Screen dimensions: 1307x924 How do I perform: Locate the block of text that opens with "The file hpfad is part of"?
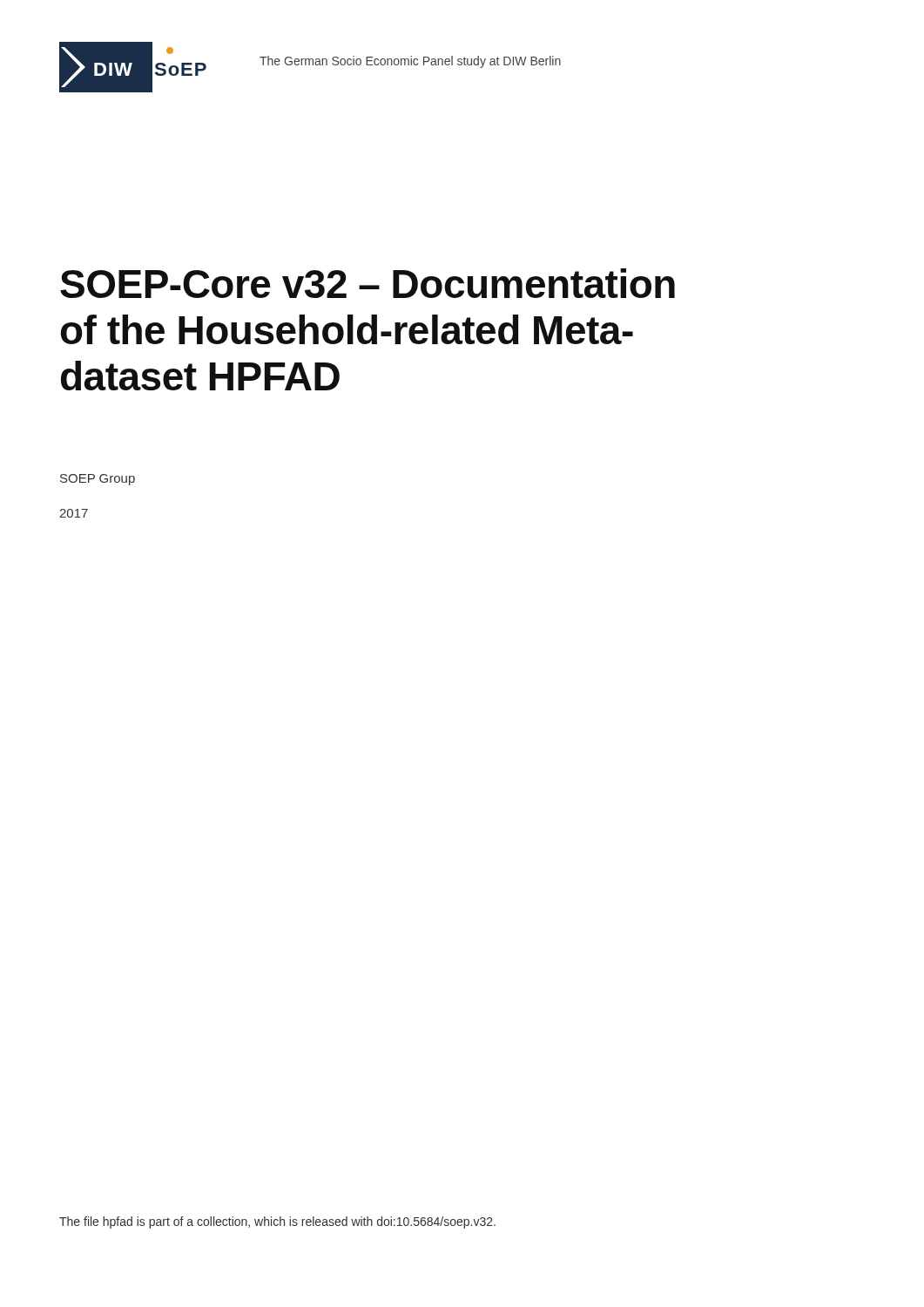(278, 1222)
